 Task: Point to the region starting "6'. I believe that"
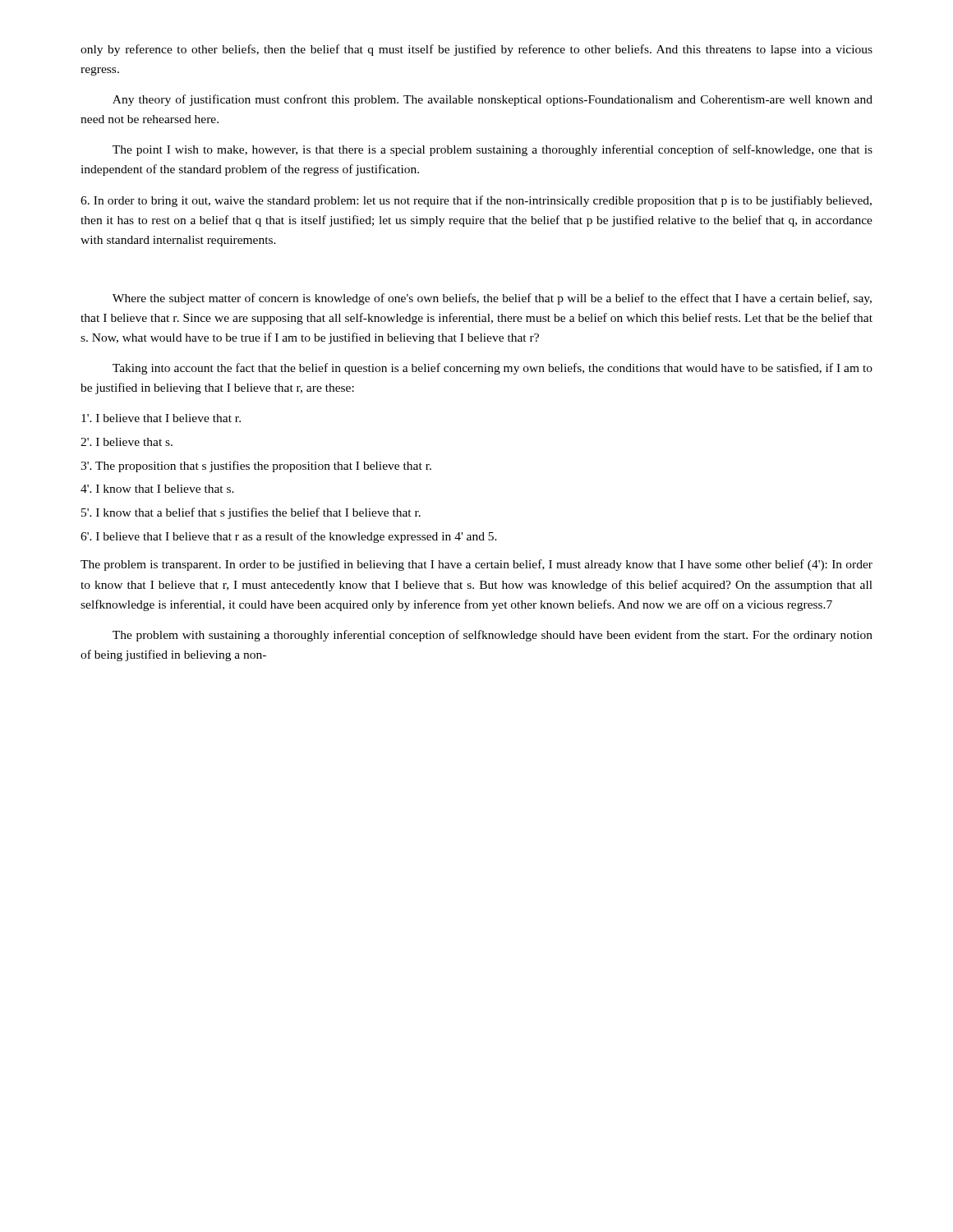[x=289, y=536]
